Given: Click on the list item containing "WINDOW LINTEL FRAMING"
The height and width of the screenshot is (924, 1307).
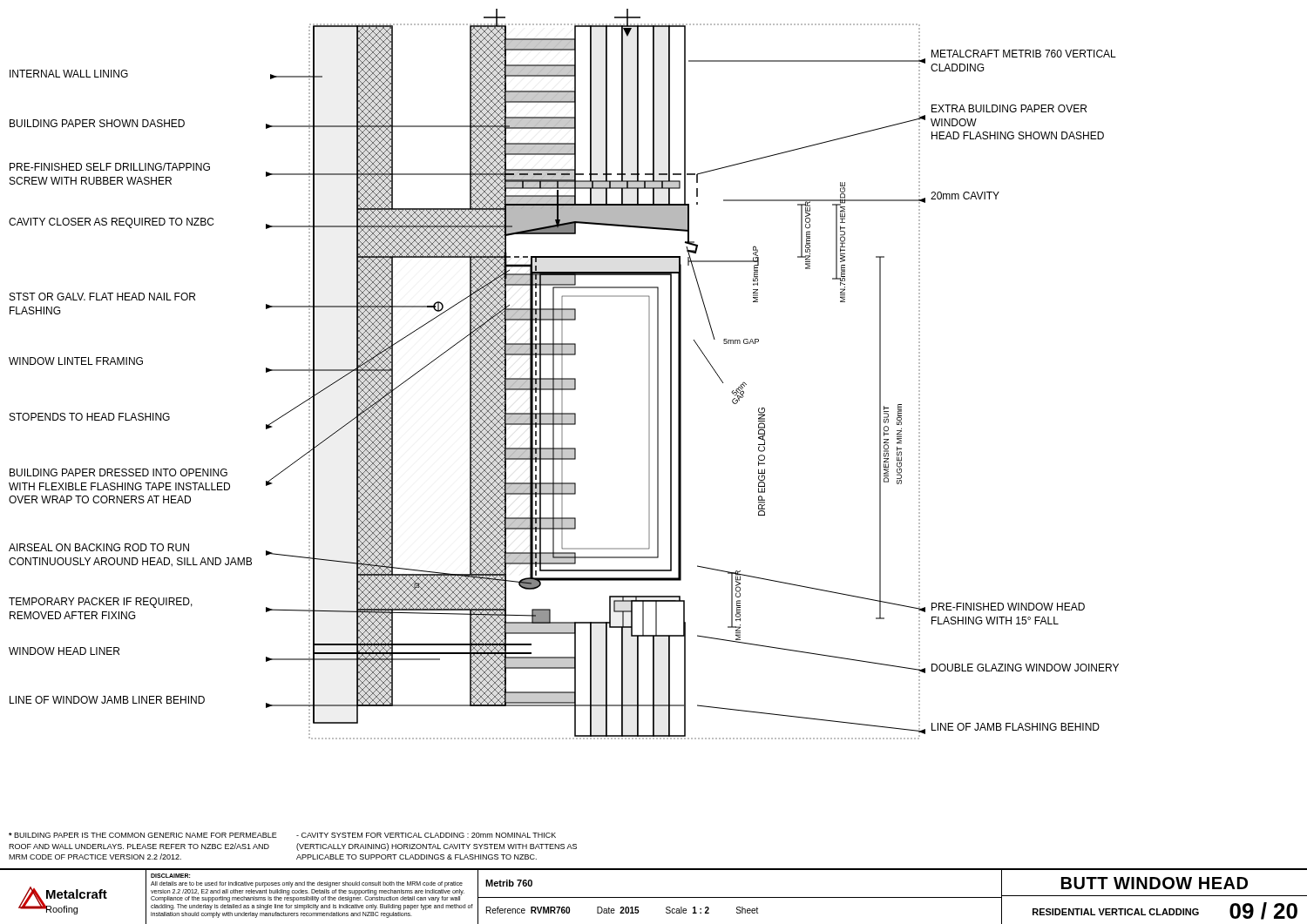Looking at the screenshot, I should pos(76,361).
